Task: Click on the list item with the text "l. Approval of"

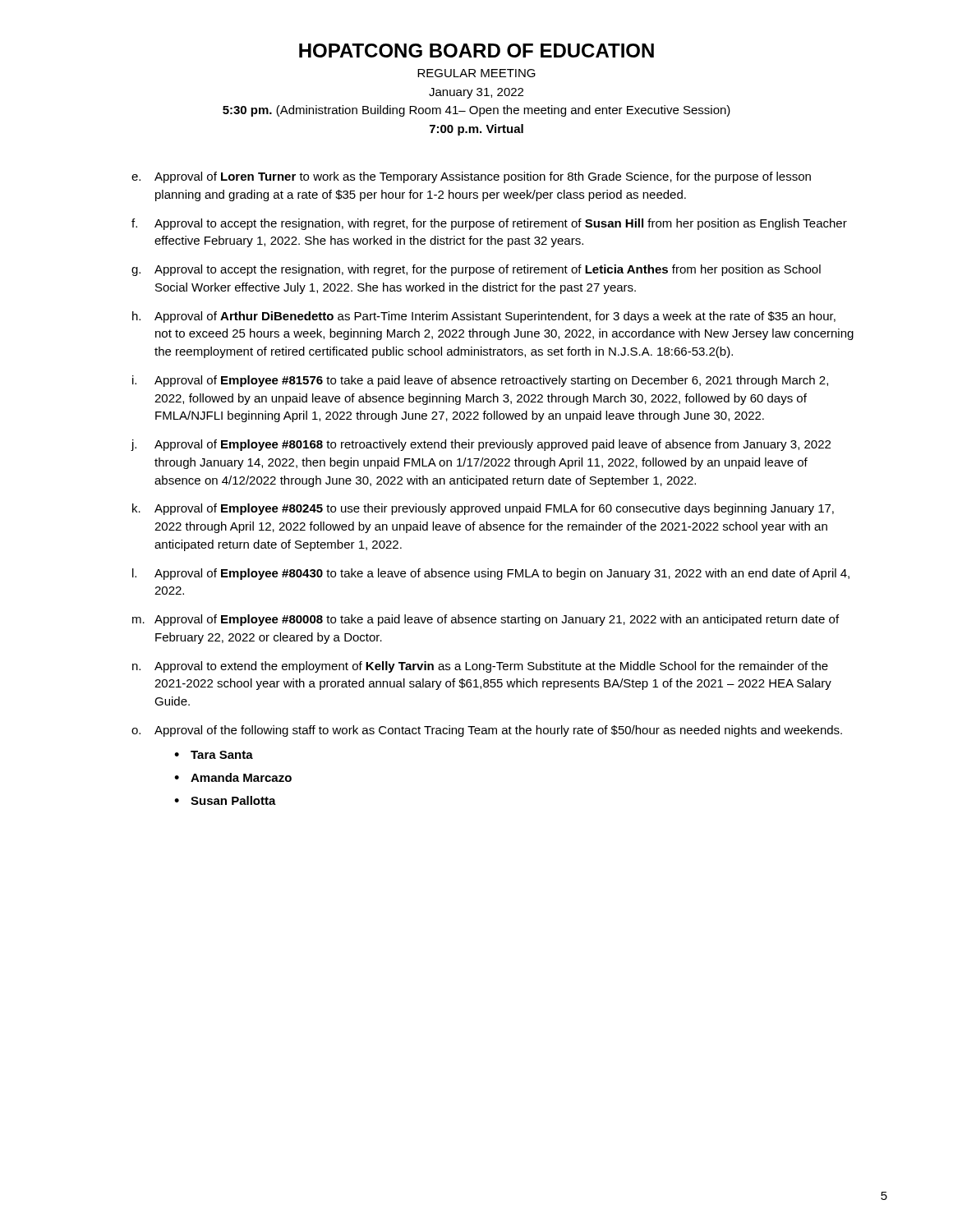Action: click(x=493, y=582)
